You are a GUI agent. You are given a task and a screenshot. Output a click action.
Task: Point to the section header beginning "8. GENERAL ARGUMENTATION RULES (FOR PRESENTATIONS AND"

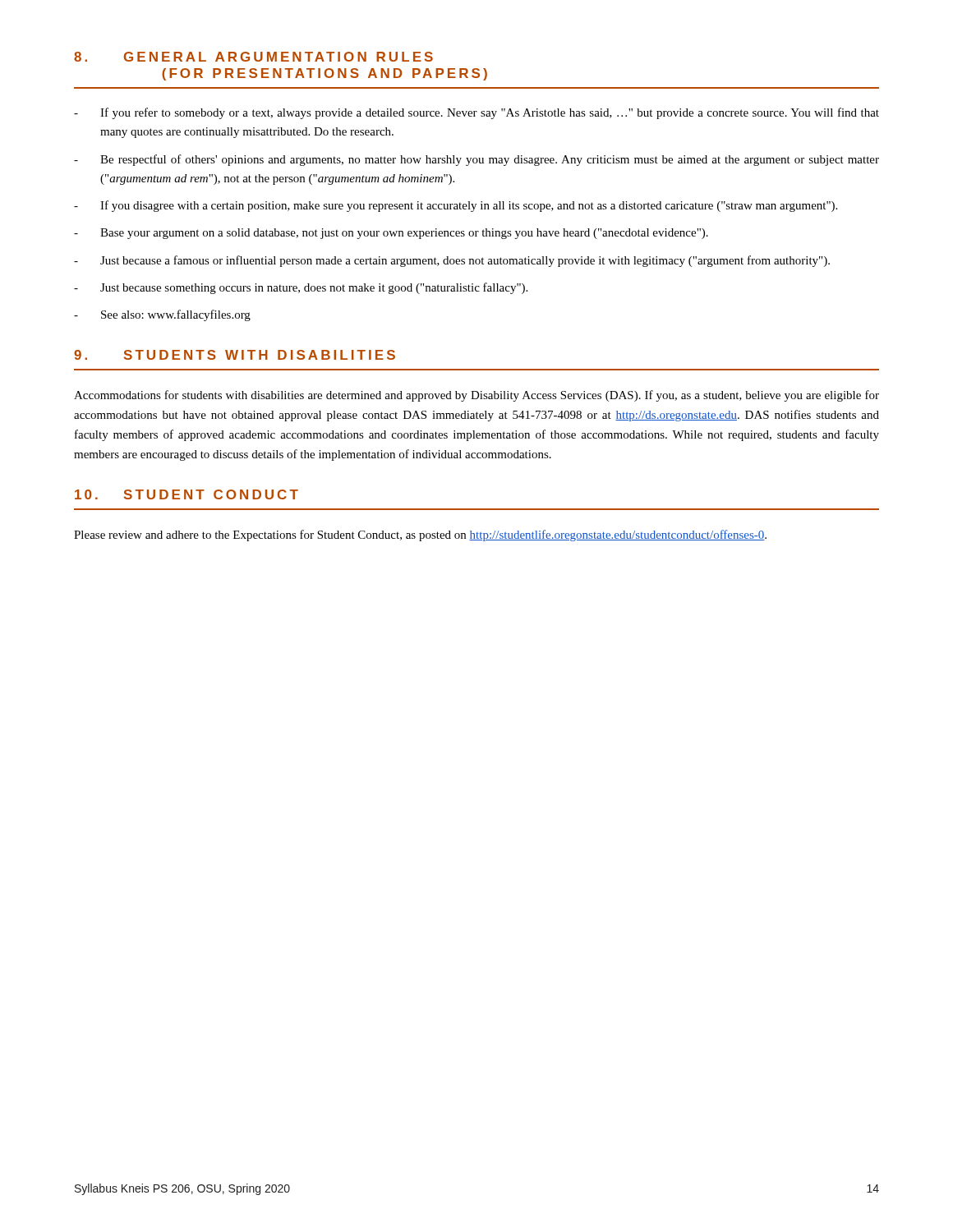(476, 69)
